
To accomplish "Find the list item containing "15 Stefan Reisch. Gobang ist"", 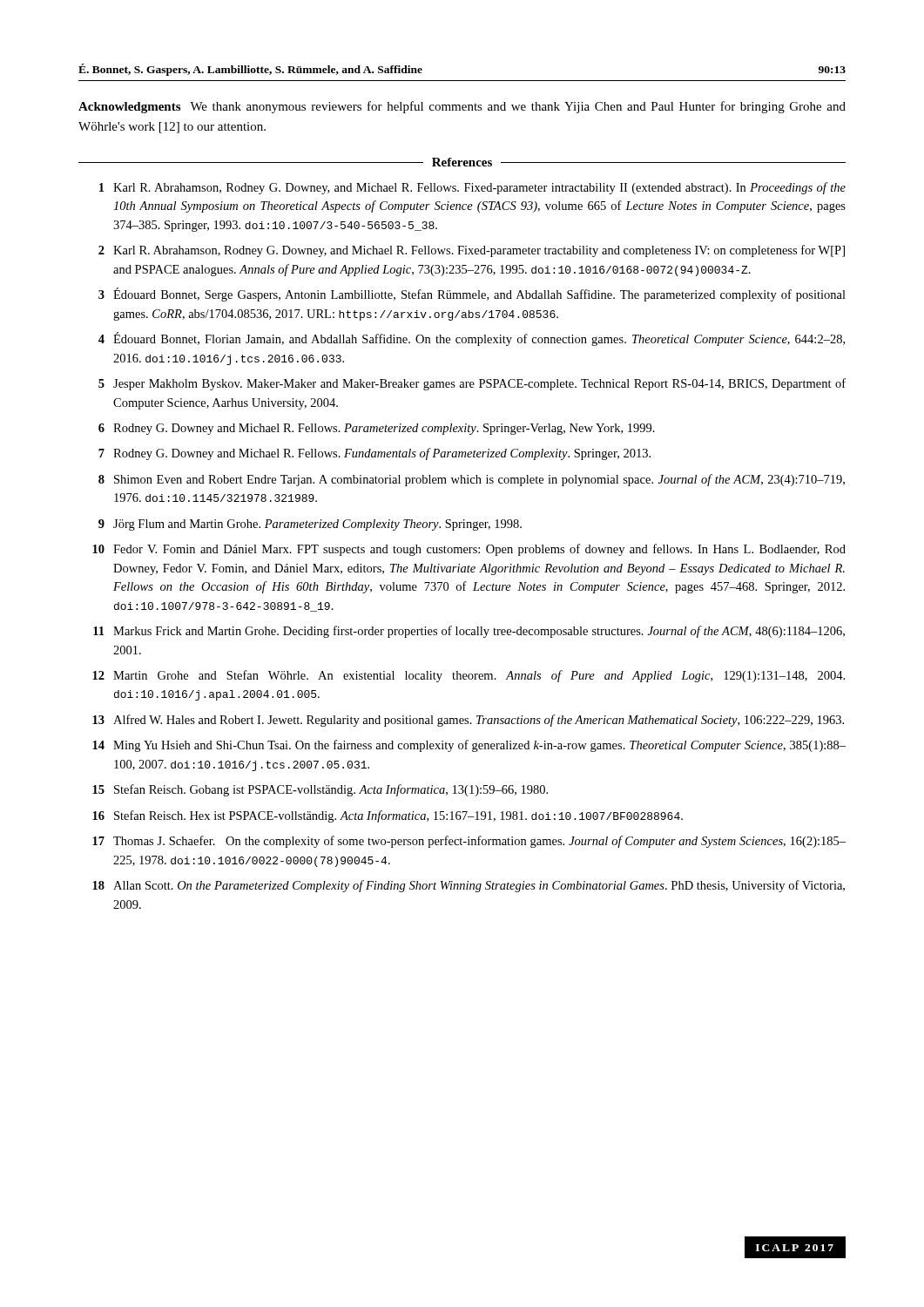I will [x=462, y=790].
